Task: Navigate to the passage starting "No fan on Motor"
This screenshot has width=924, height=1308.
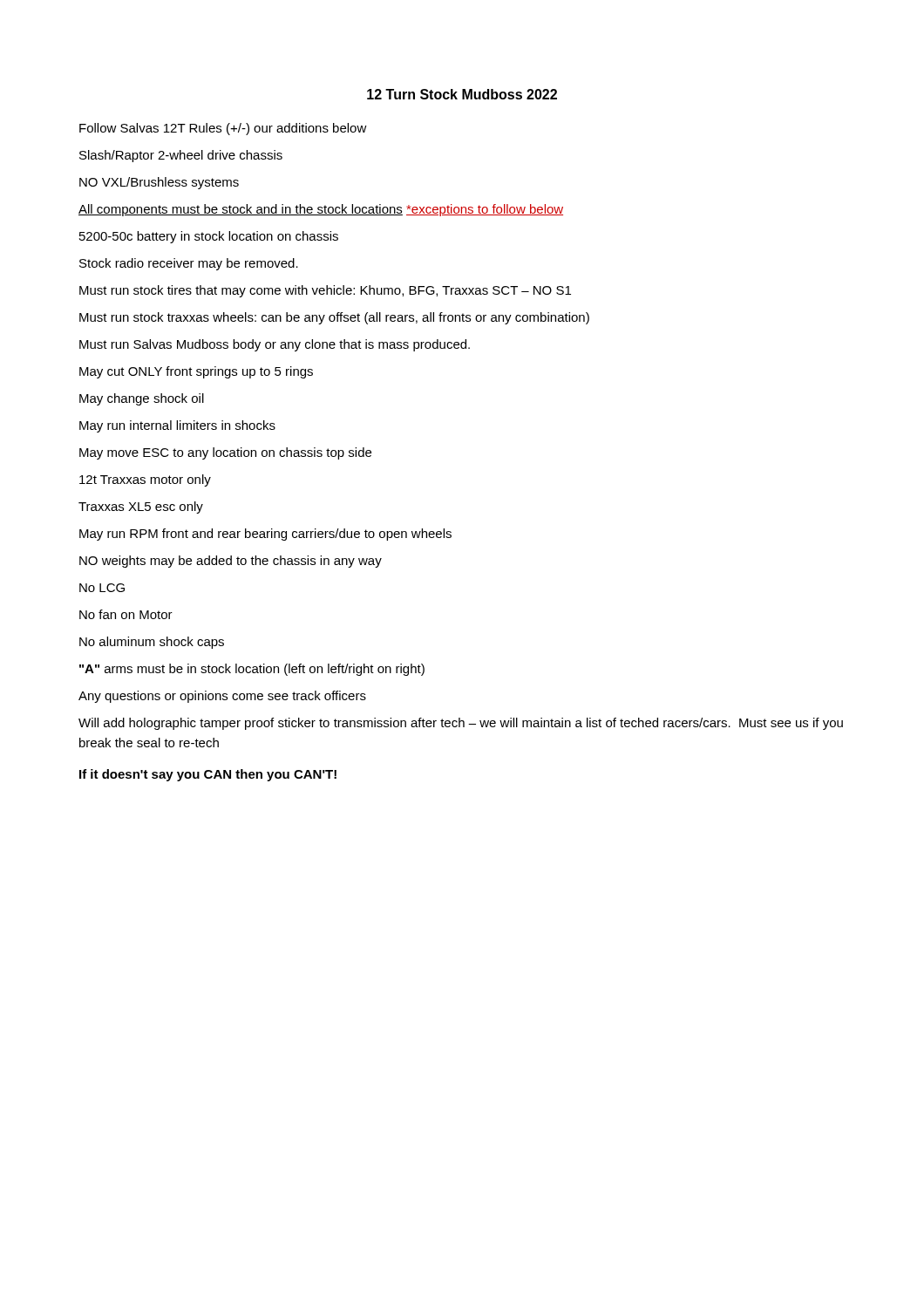Action: pos(125,614)
